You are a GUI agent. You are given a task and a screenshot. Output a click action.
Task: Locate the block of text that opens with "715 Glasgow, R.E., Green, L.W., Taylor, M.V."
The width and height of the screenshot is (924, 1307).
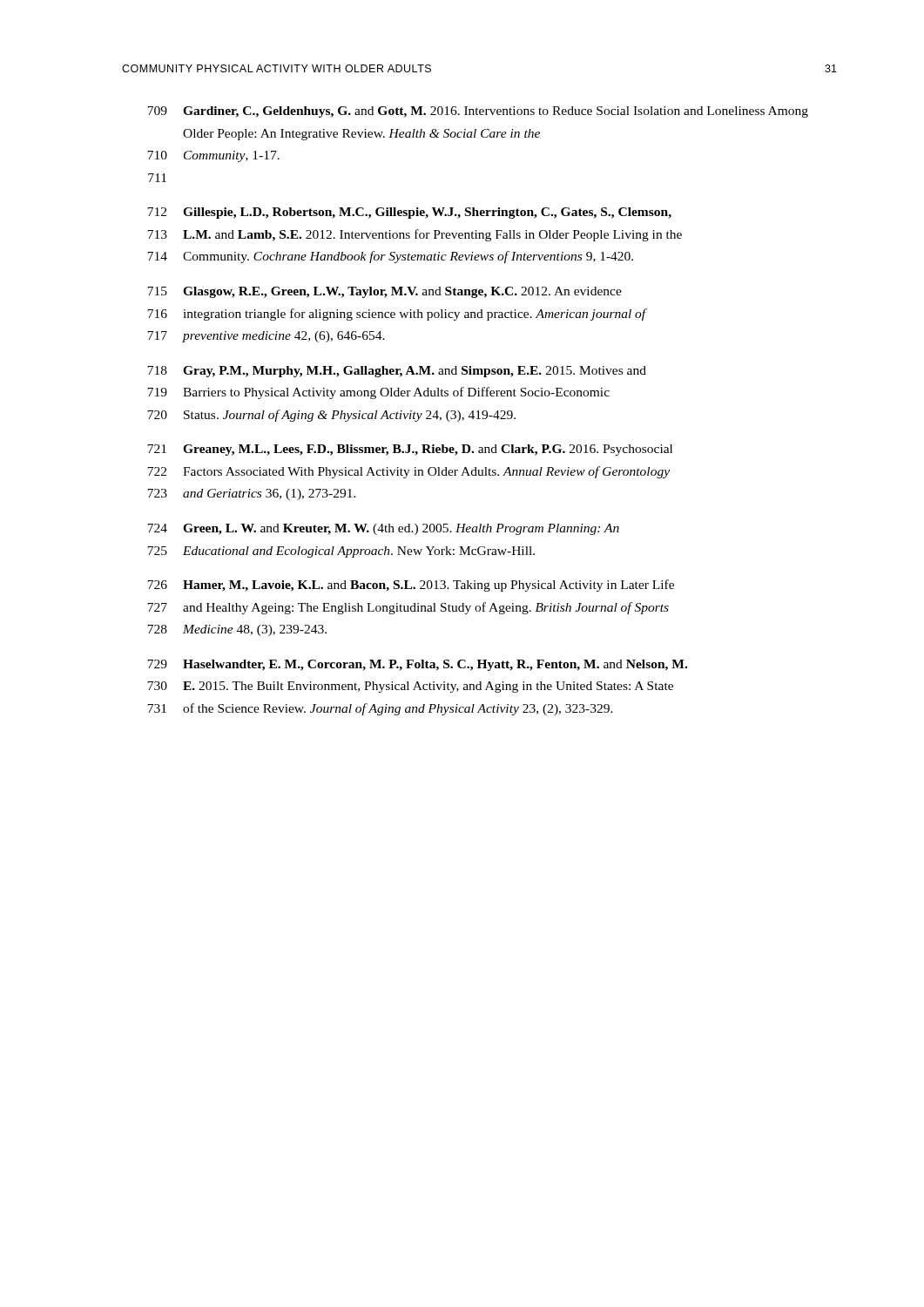click(479, 291)
